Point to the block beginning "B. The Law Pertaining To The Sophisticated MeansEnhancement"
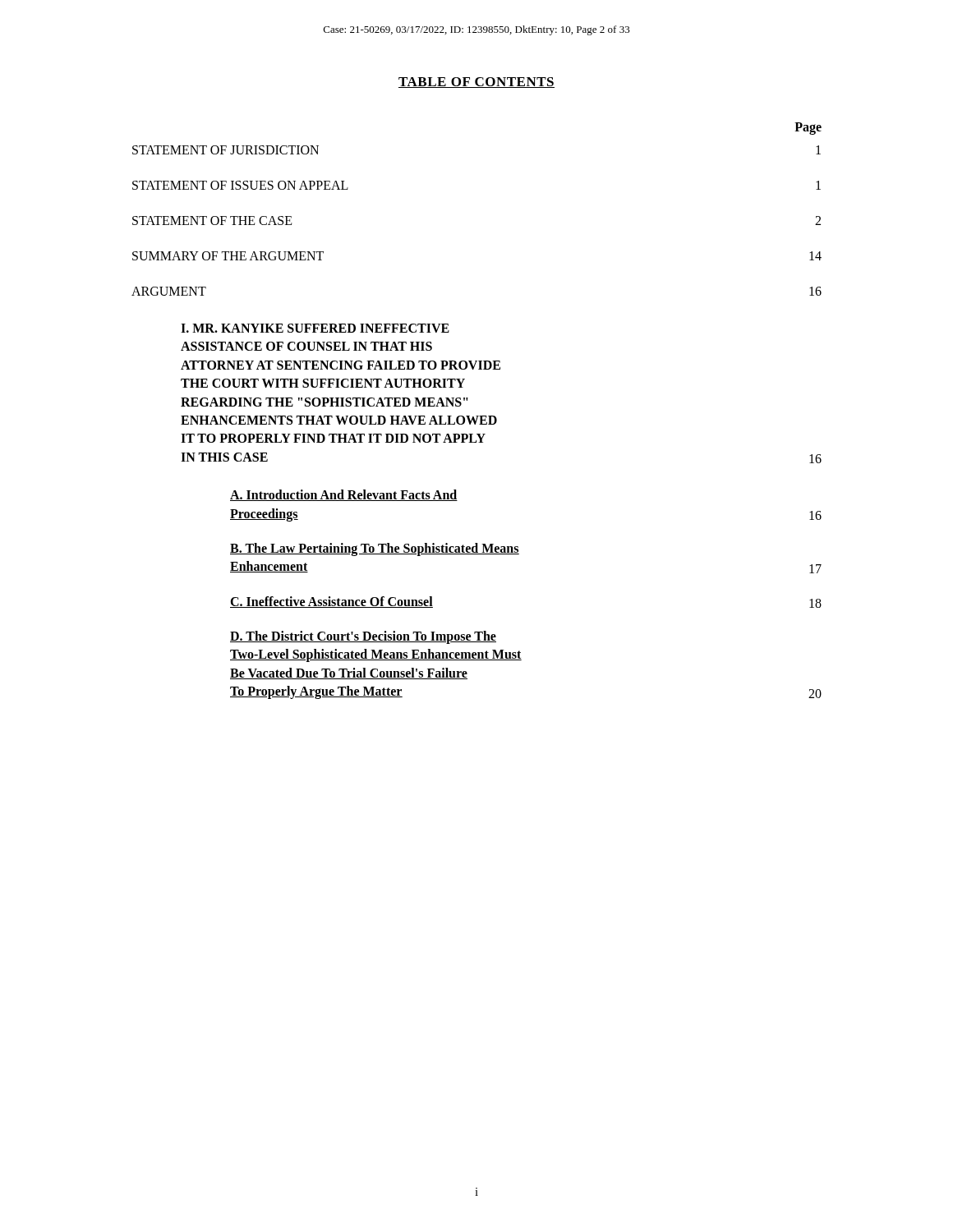The height and width of the screenshot is (1232, 953). pyautogui.click(x=526, y=558)
